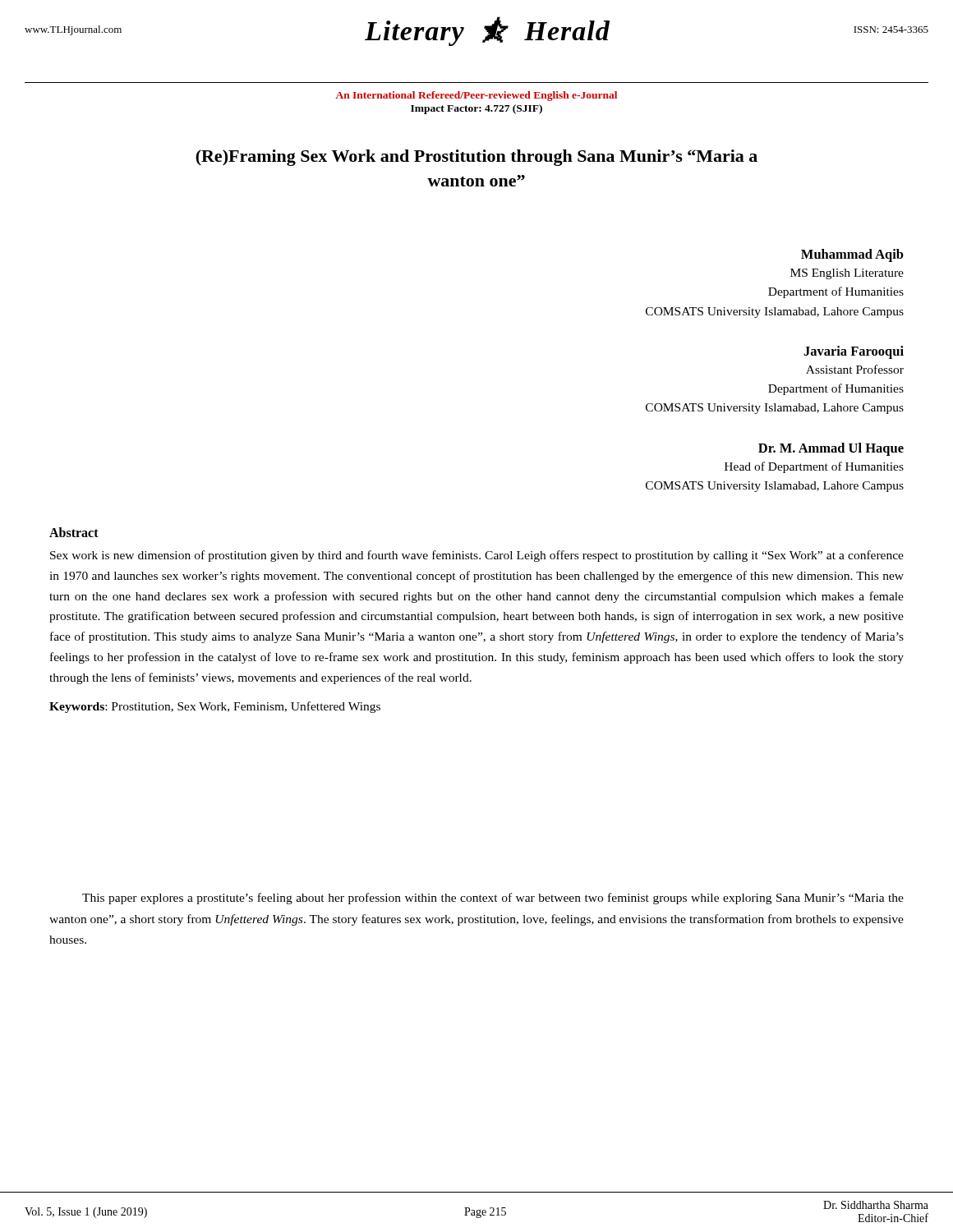
Task: Point to the text block starting "Muhammad Aqib MS"
Action: (852, 255)
